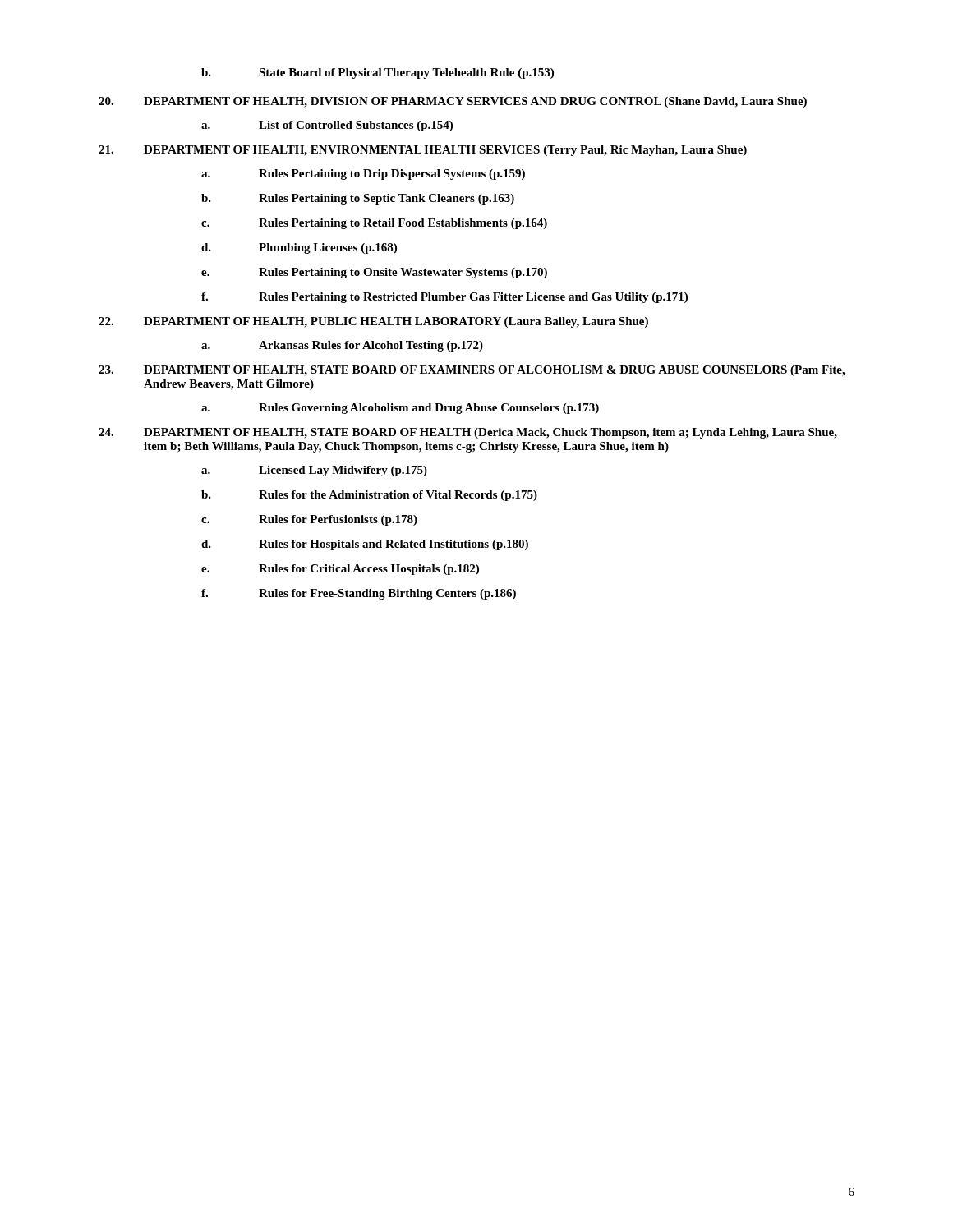This screenshot has height=1232, width=953.
Task: Find the list item with the text "f. Rules Pertaining to Restricted Plumber Gas Fitter"
Action: [528, 297]
